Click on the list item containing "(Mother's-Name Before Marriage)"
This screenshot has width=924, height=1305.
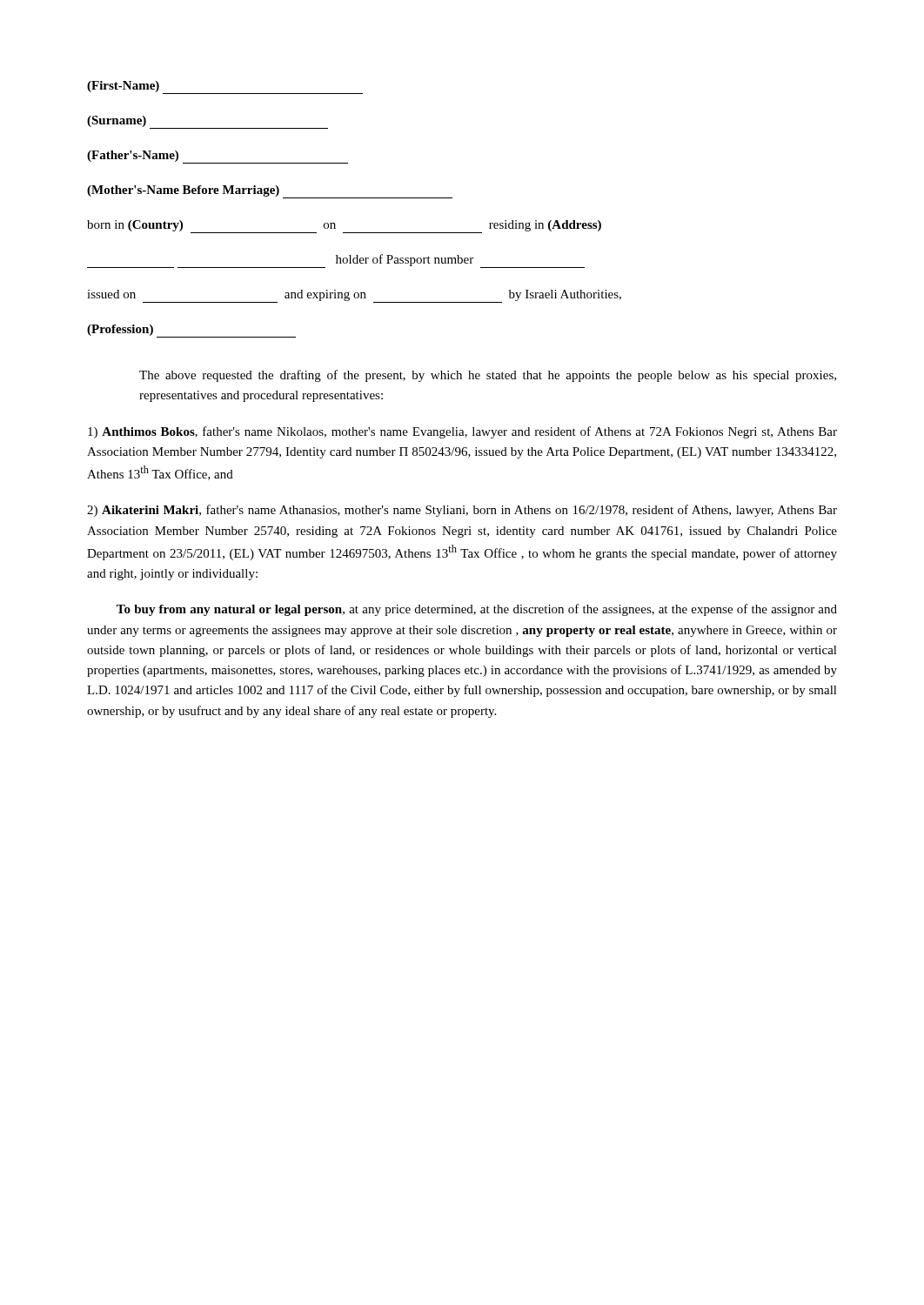[270, 191]
